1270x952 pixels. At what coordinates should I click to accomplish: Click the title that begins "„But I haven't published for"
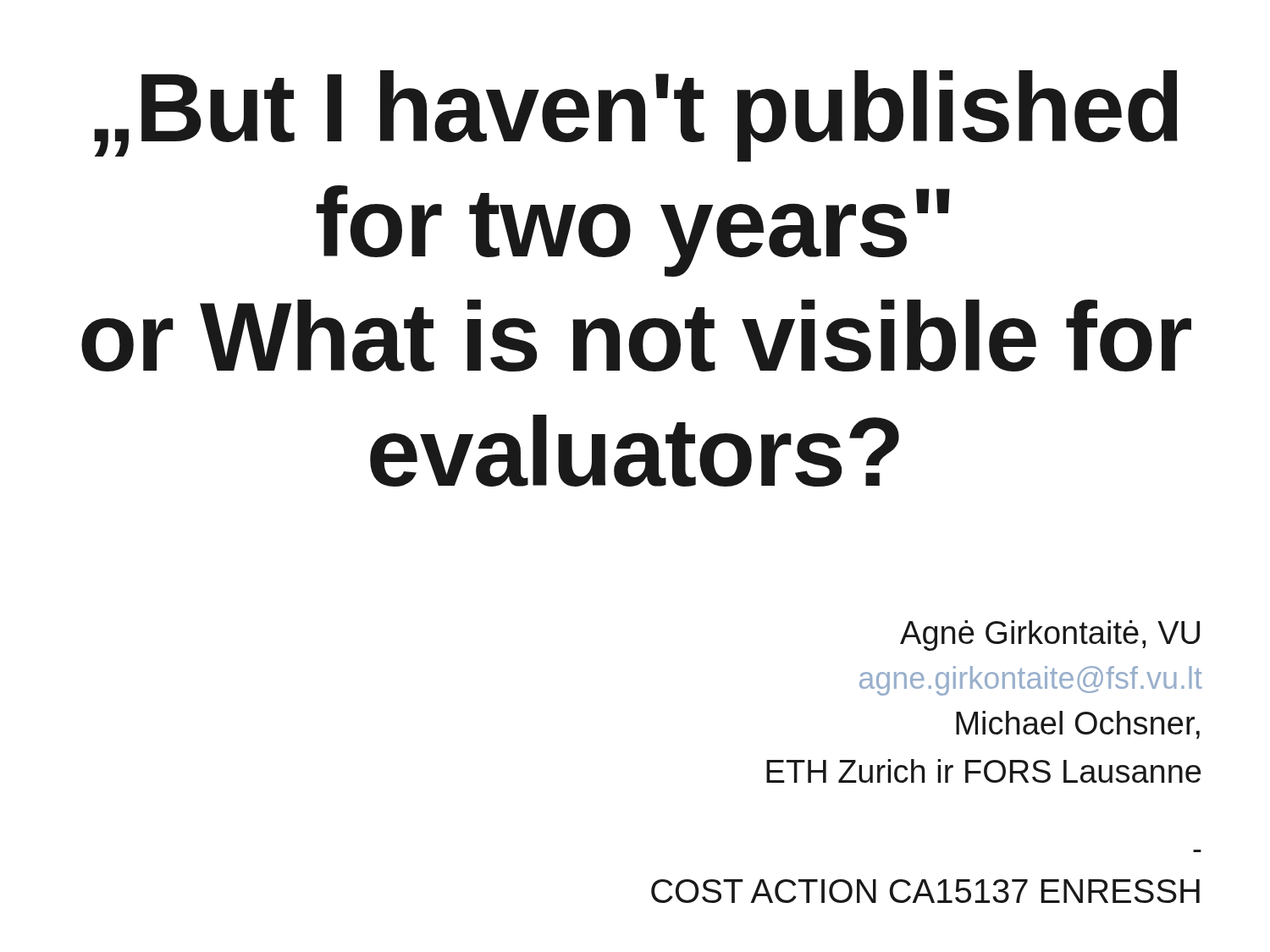635,280
